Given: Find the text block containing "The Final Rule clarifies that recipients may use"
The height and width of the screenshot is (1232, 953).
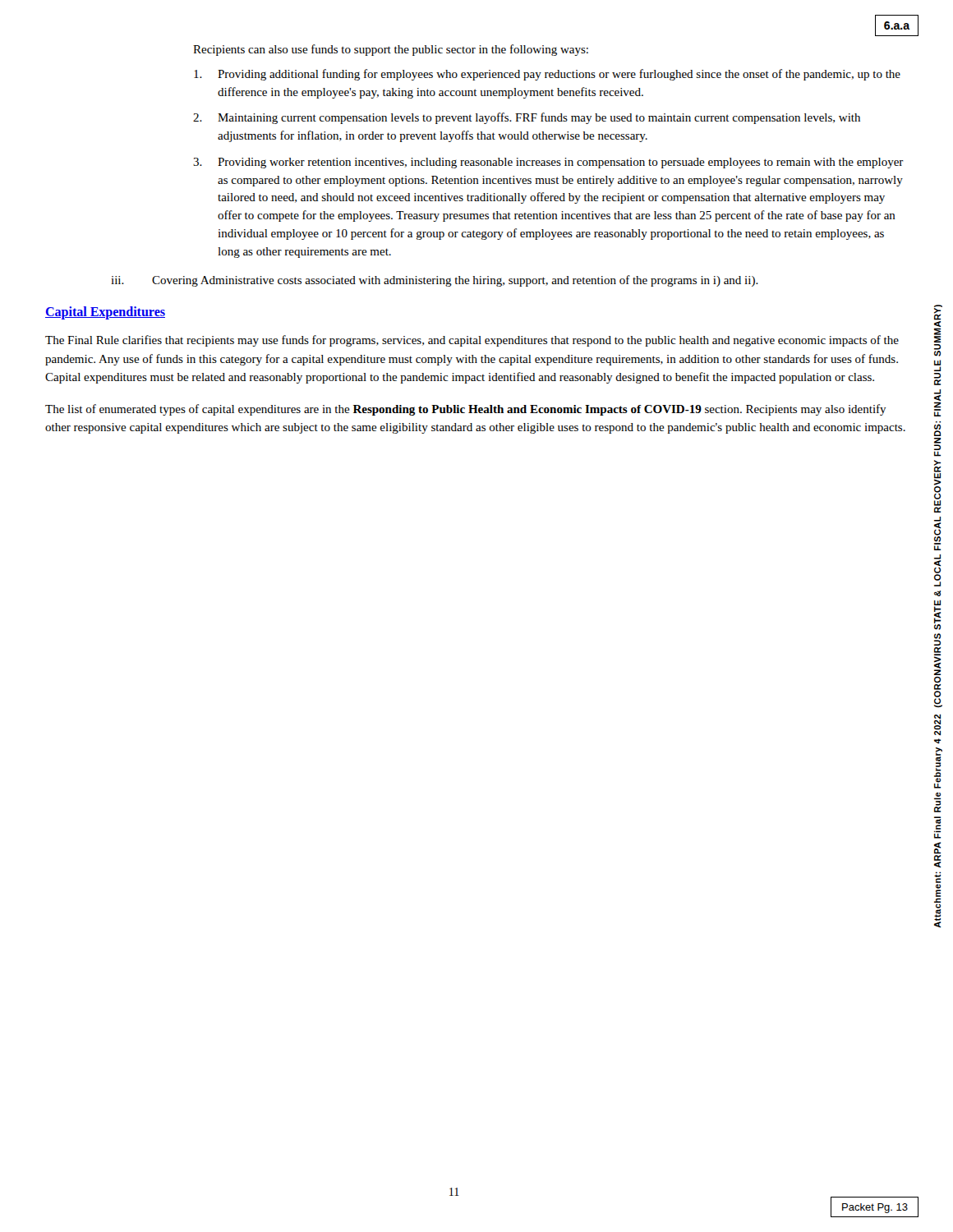Looking at the screenshot, I should click(x=472, y=359).
